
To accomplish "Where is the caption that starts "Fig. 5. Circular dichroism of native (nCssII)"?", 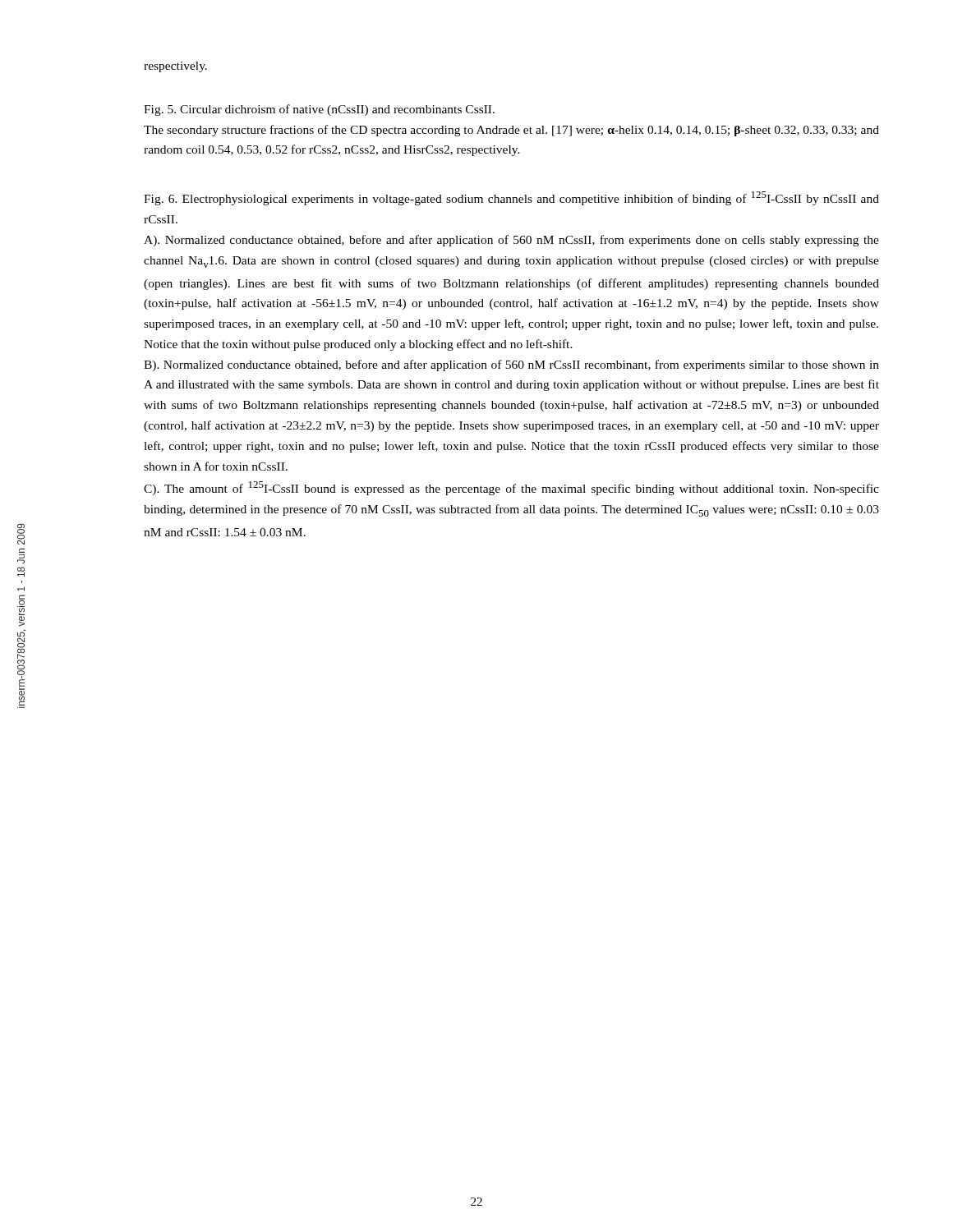I will (x=511, y=130).
